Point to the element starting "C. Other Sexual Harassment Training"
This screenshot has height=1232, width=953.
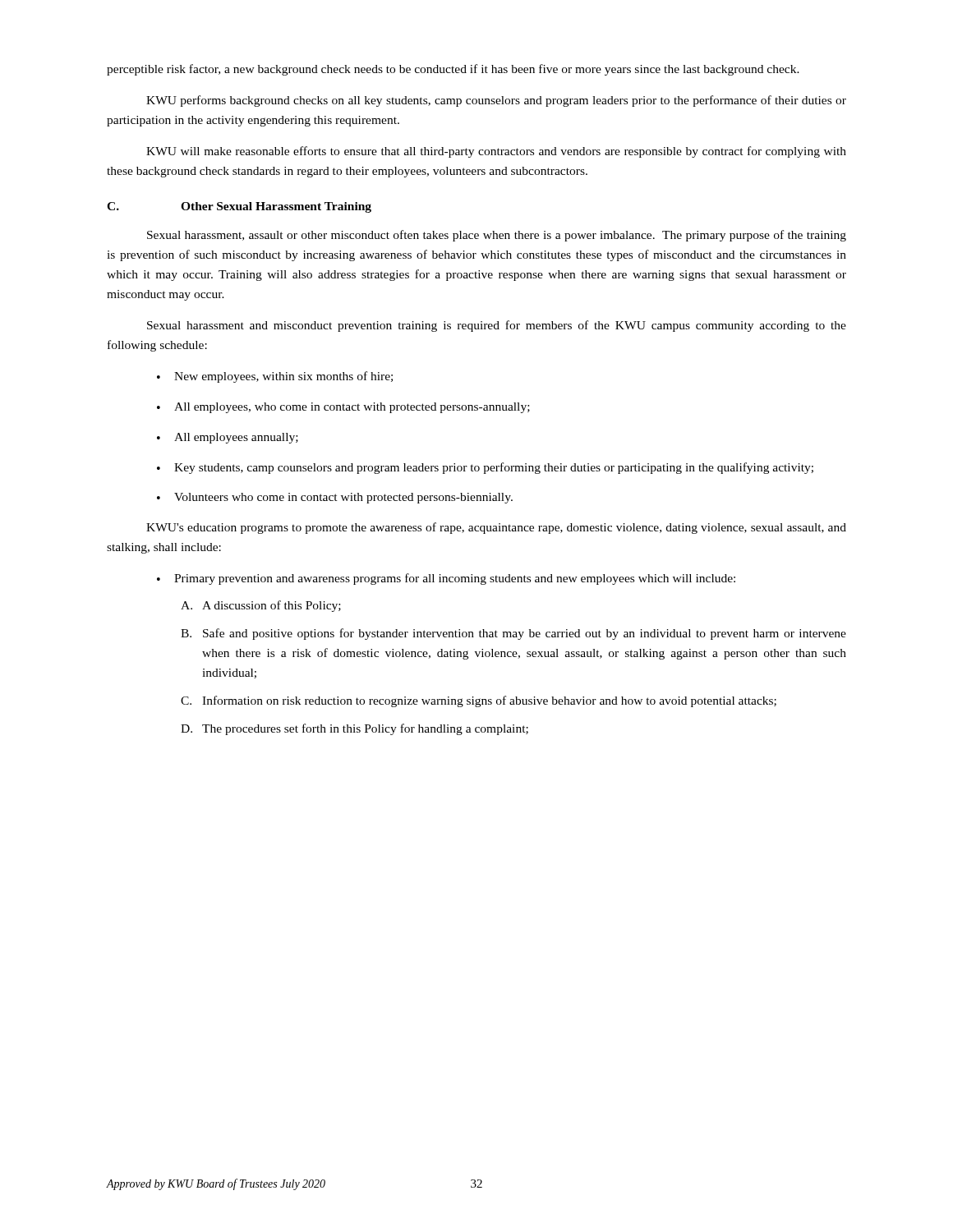tap(239, 206)
